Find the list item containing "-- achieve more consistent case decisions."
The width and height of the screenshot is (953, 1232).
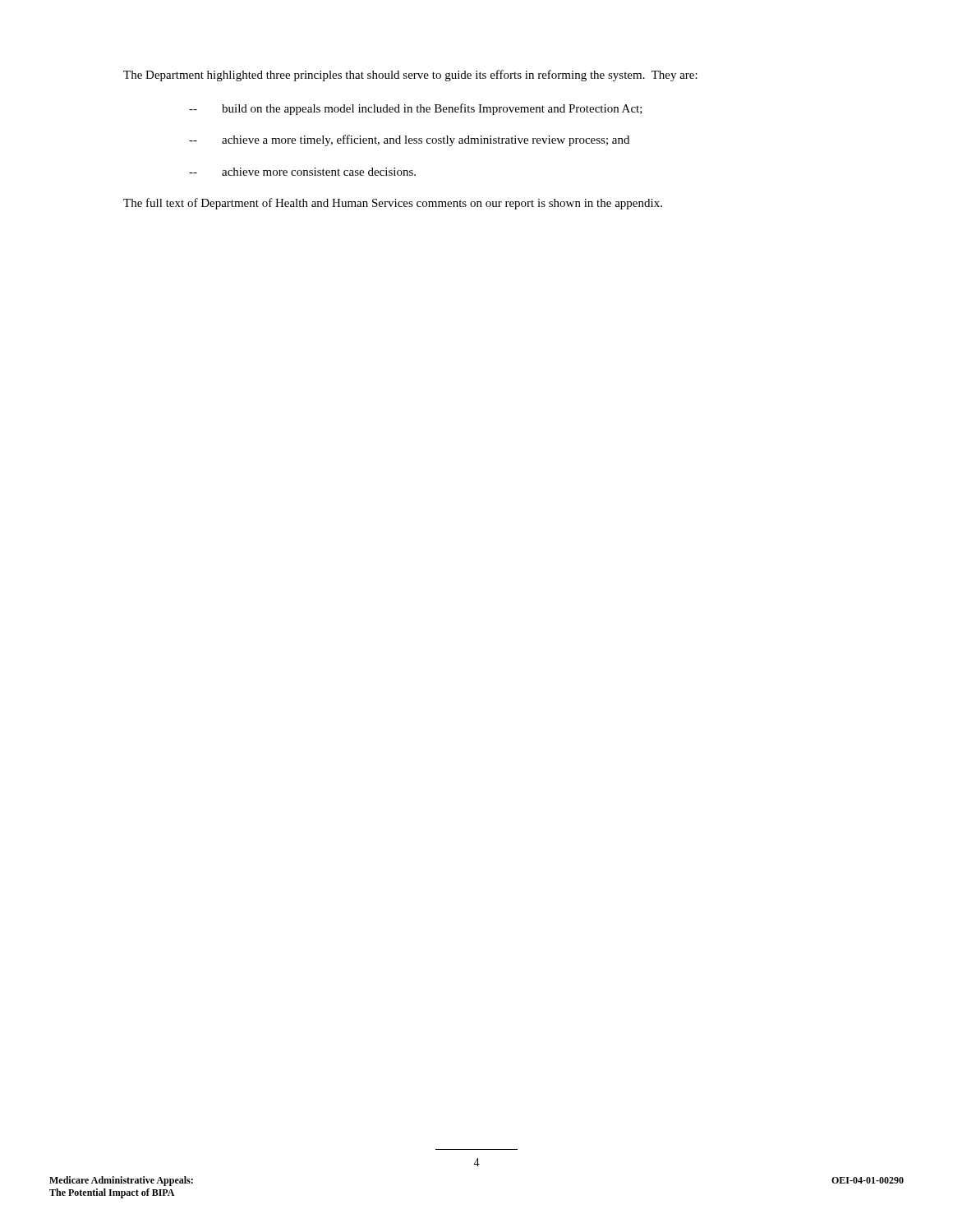coord(302,172)
